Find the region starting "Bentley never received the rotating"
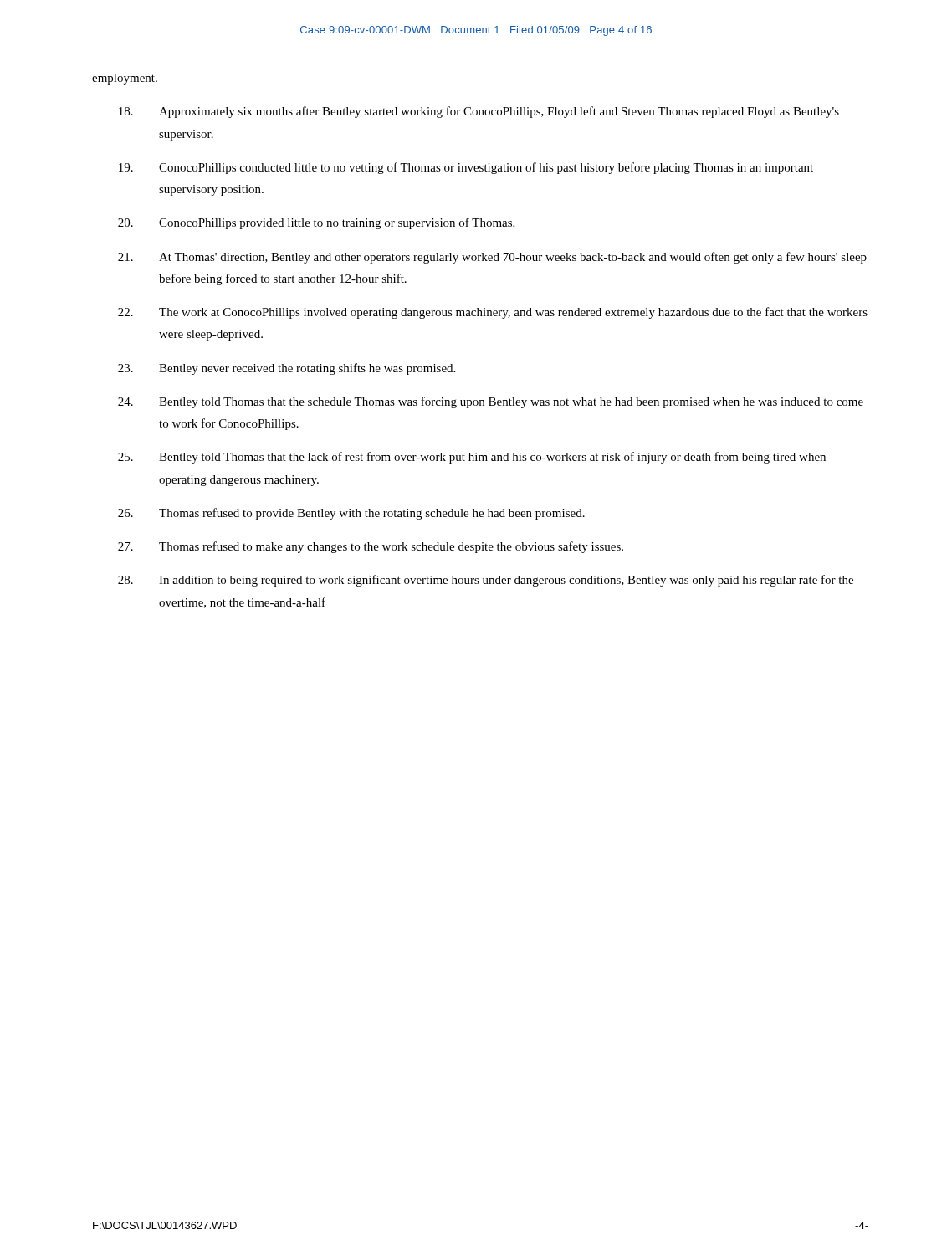This screenshot has width=952, height=1255. tap(287, 369)
